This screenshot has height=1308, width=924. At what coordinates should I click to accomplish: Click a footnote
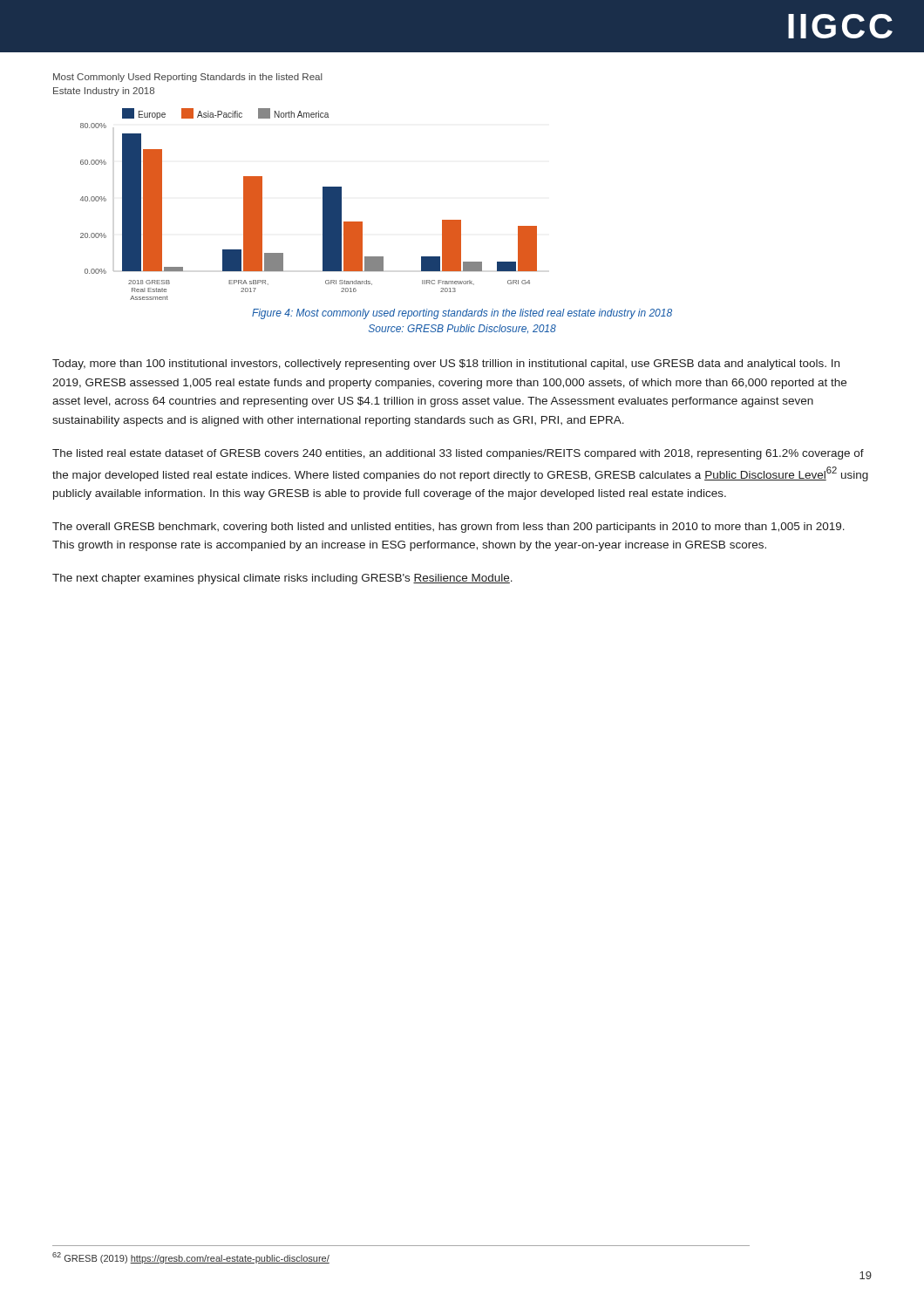point(191,1257)
